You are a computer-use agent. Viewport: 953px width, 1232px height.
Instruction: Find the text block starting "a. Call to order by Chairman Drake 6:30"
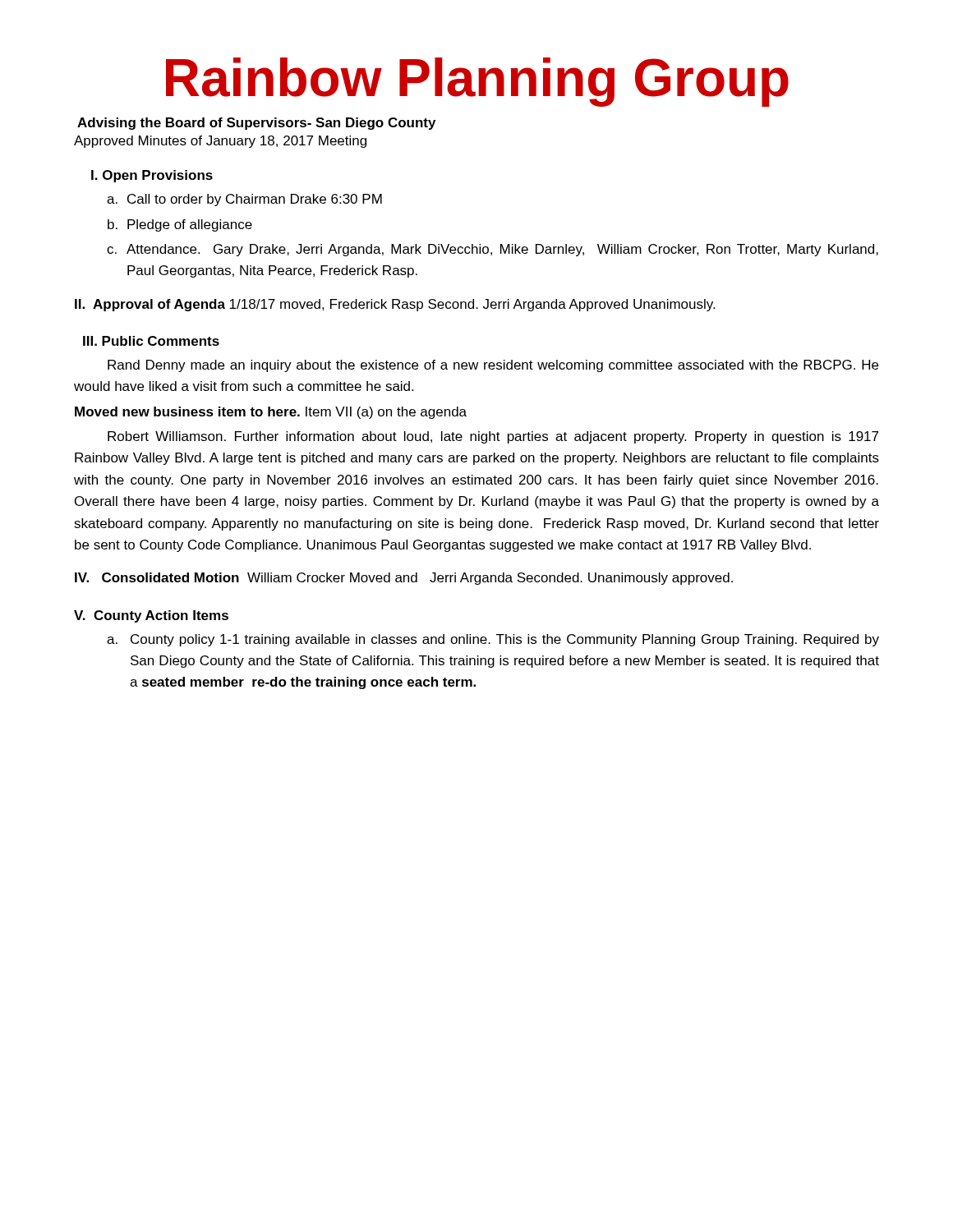click(244, 200)
